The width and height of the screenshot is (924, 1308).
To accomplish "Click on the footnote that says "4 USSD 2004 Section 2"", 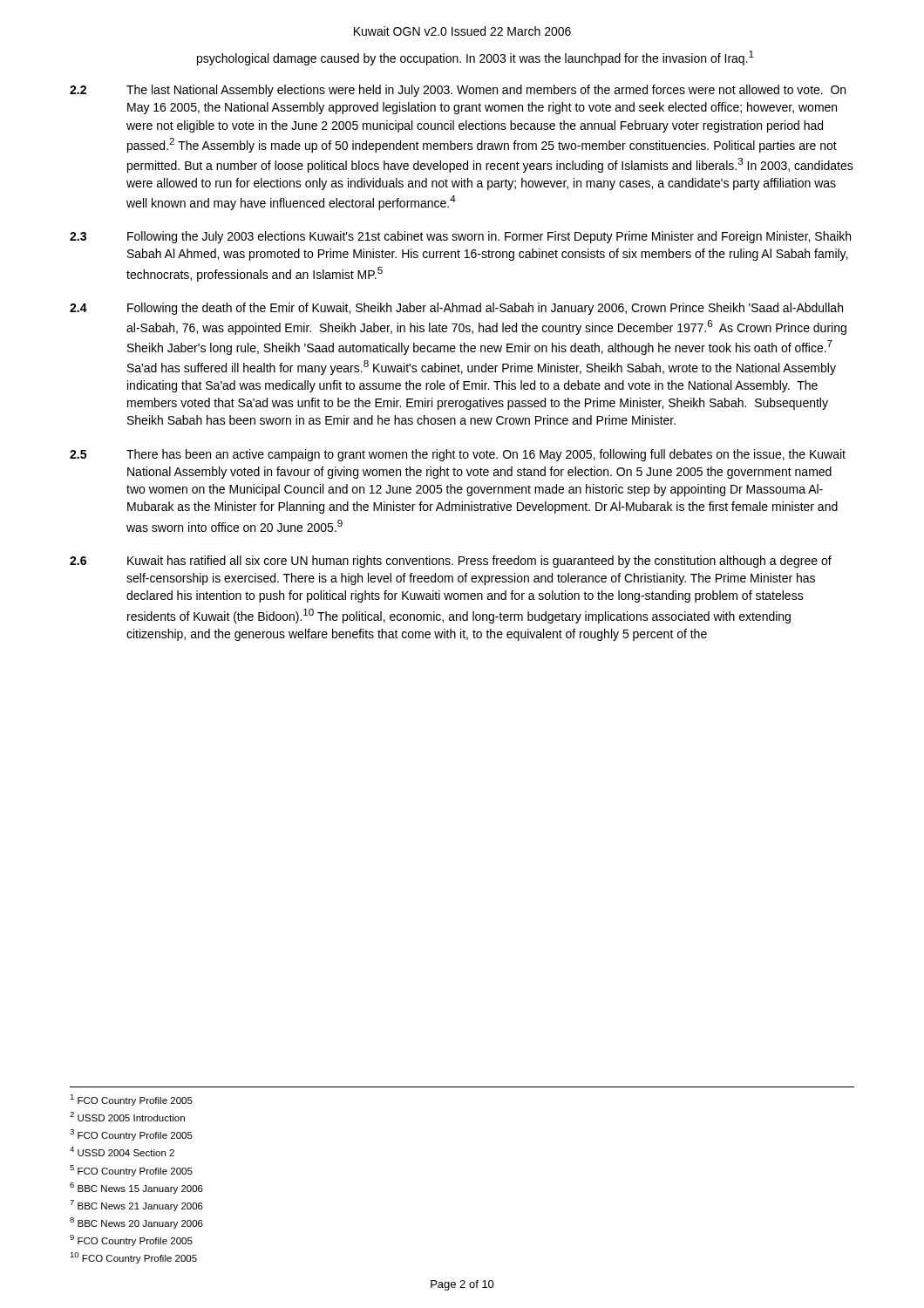I will [x=122, y=1151].
